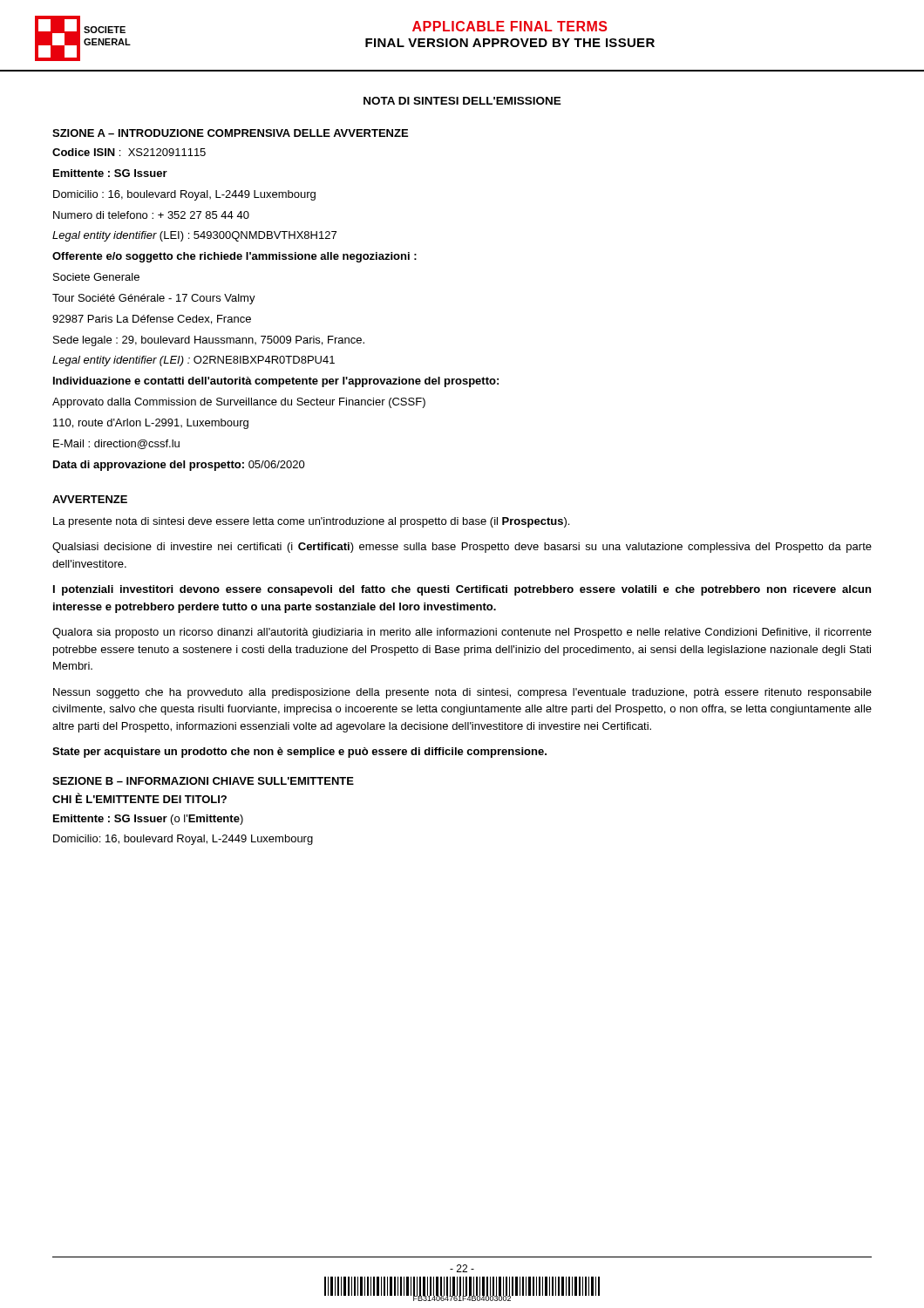Navigate to the passage starting "E-Mail : direction@cssf.lu"
The height and width of the screenshot is (1308, 924).
pos(116,443)
